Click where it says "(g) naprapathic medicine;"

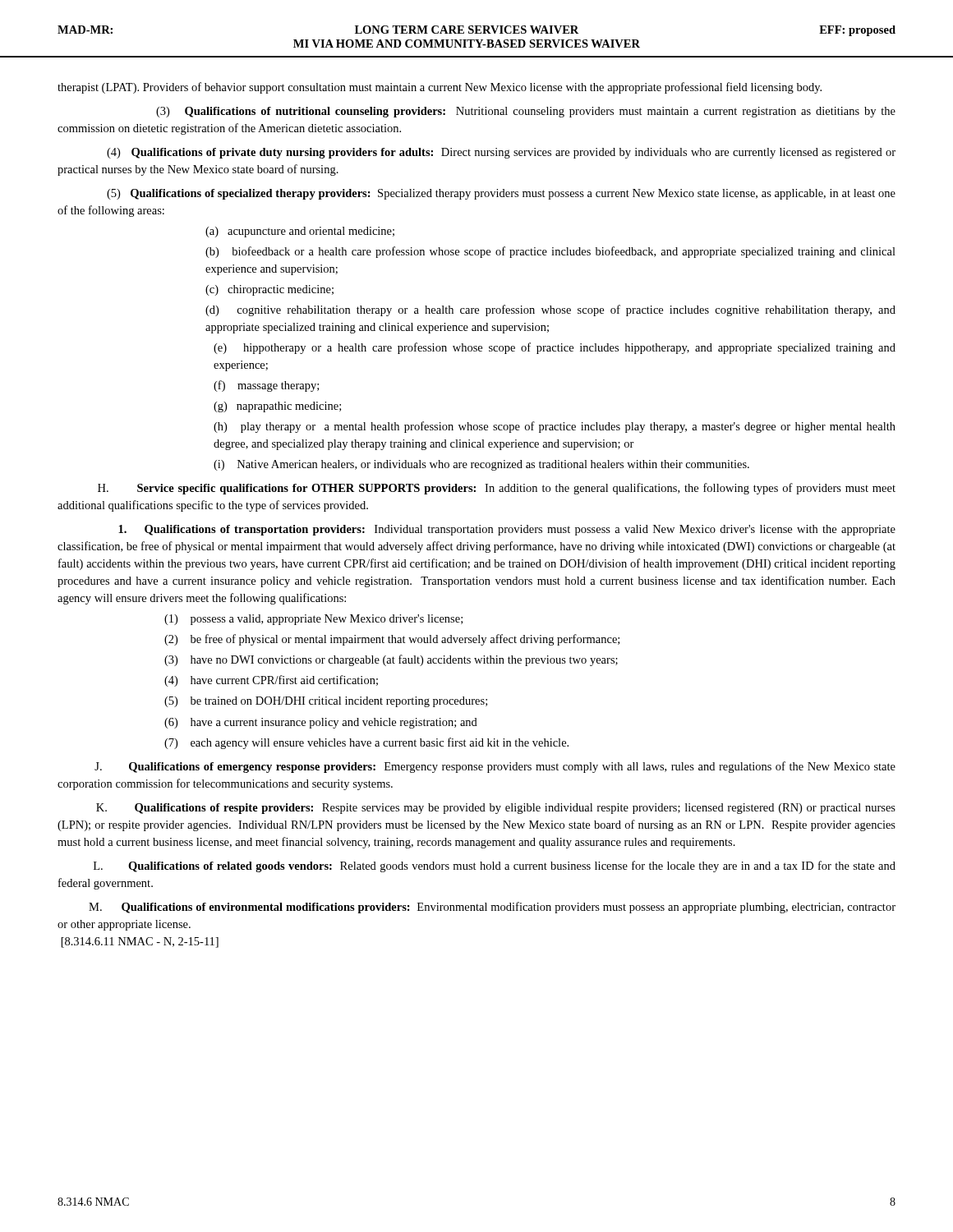coord(278,406)
